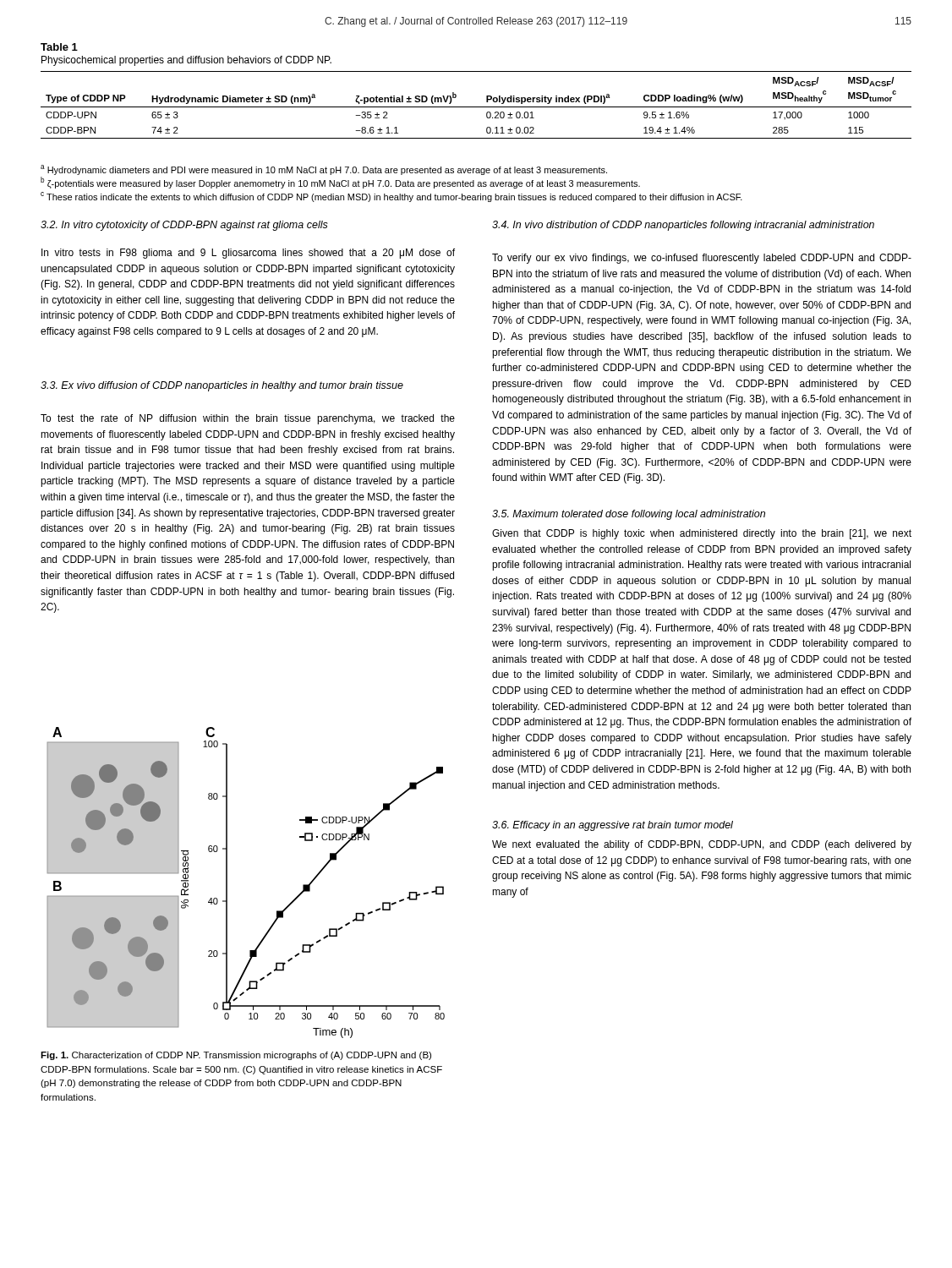Select the line chart
Image resolution: width=952 pixels, height=1268 pixels.
coord(248,883)
